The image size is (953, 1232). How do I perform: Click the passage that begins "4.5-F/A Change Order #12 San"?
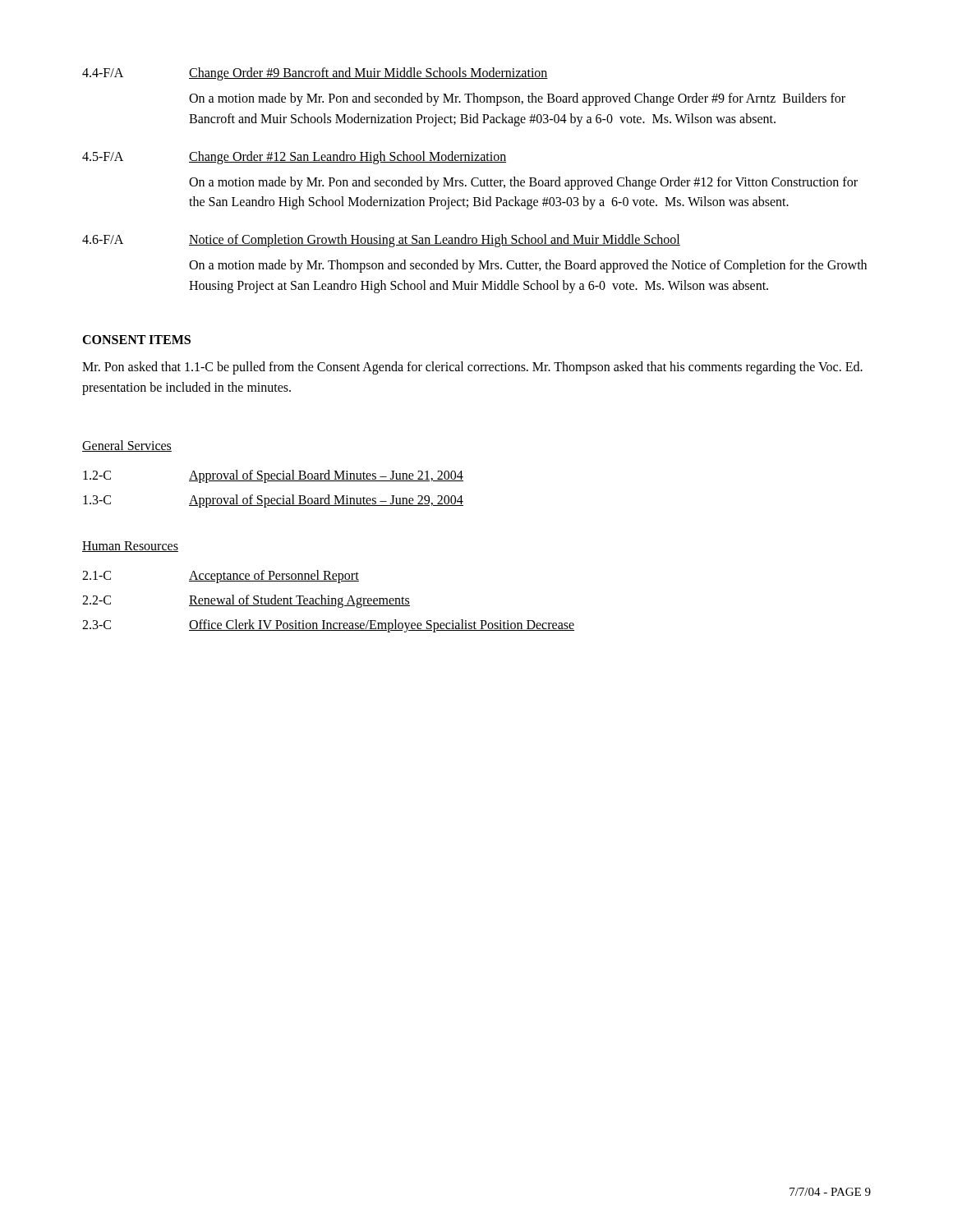point(476,191)
